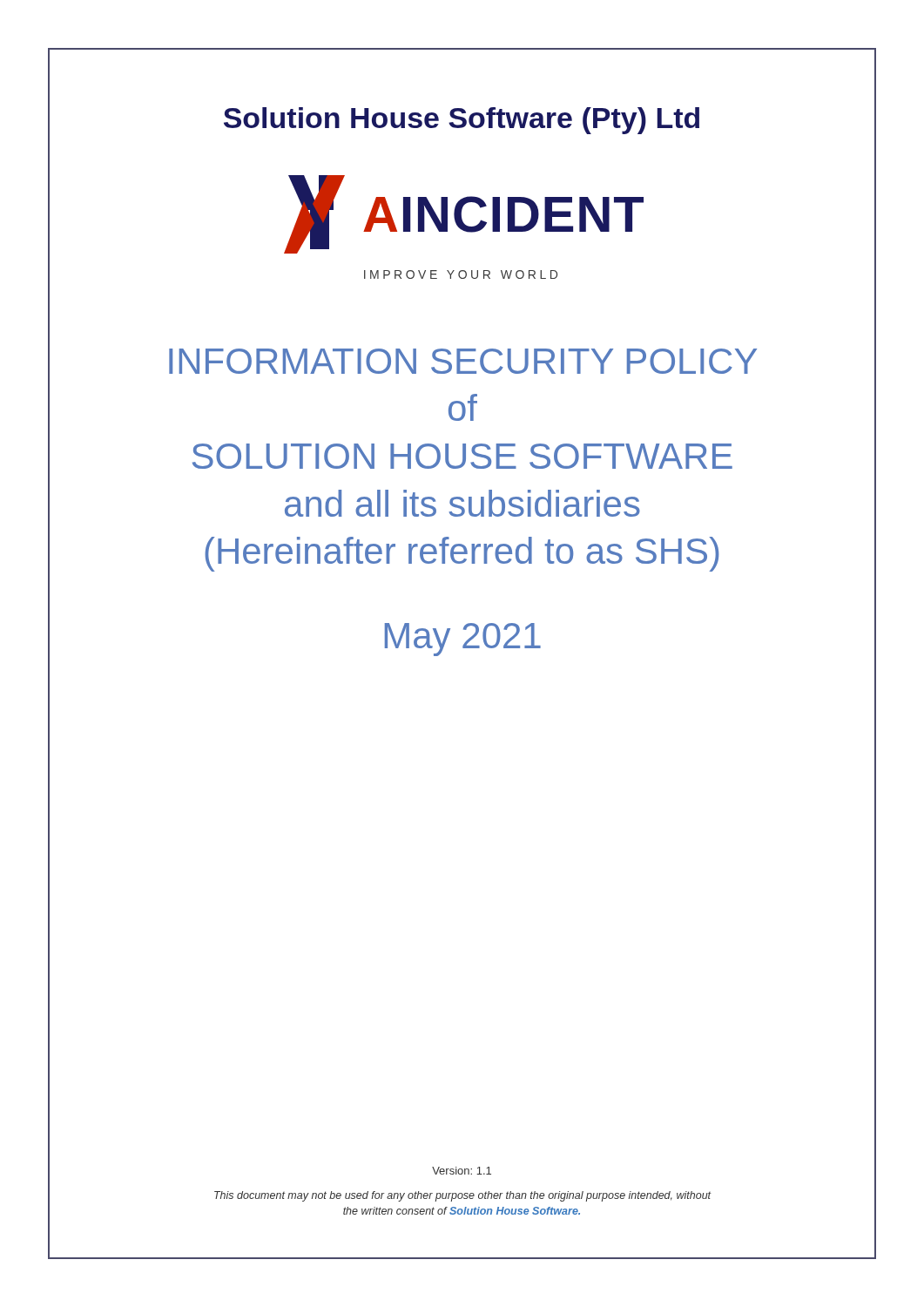Image resolution: width=924 pixels, height=1307 pixels.
Task: Point to the passage starting "INFORMATION SECURITY POLICY"
Action: click(462, 456)
